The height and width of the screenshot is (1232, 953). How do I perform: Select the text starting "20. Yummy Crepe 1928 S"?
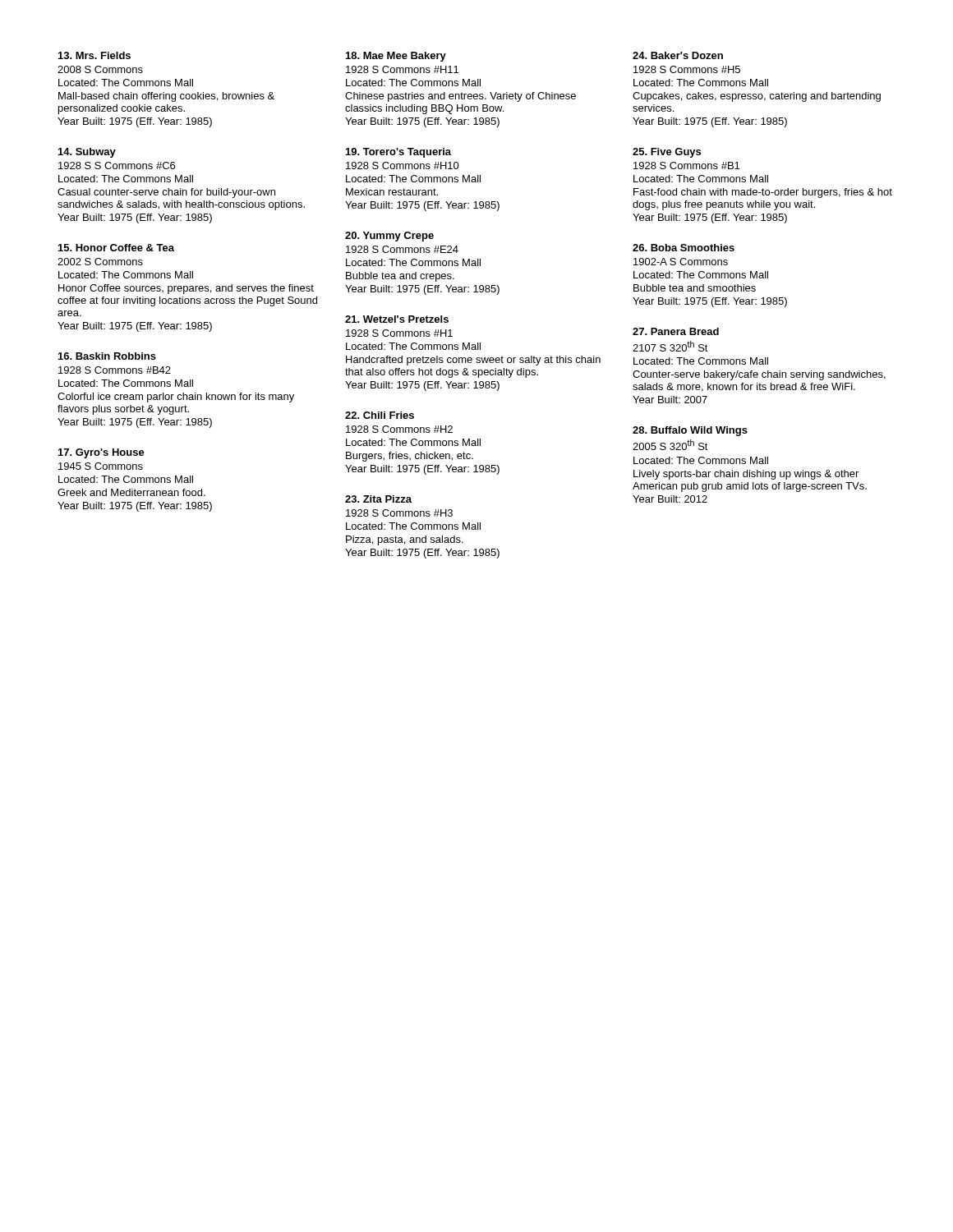476,262
